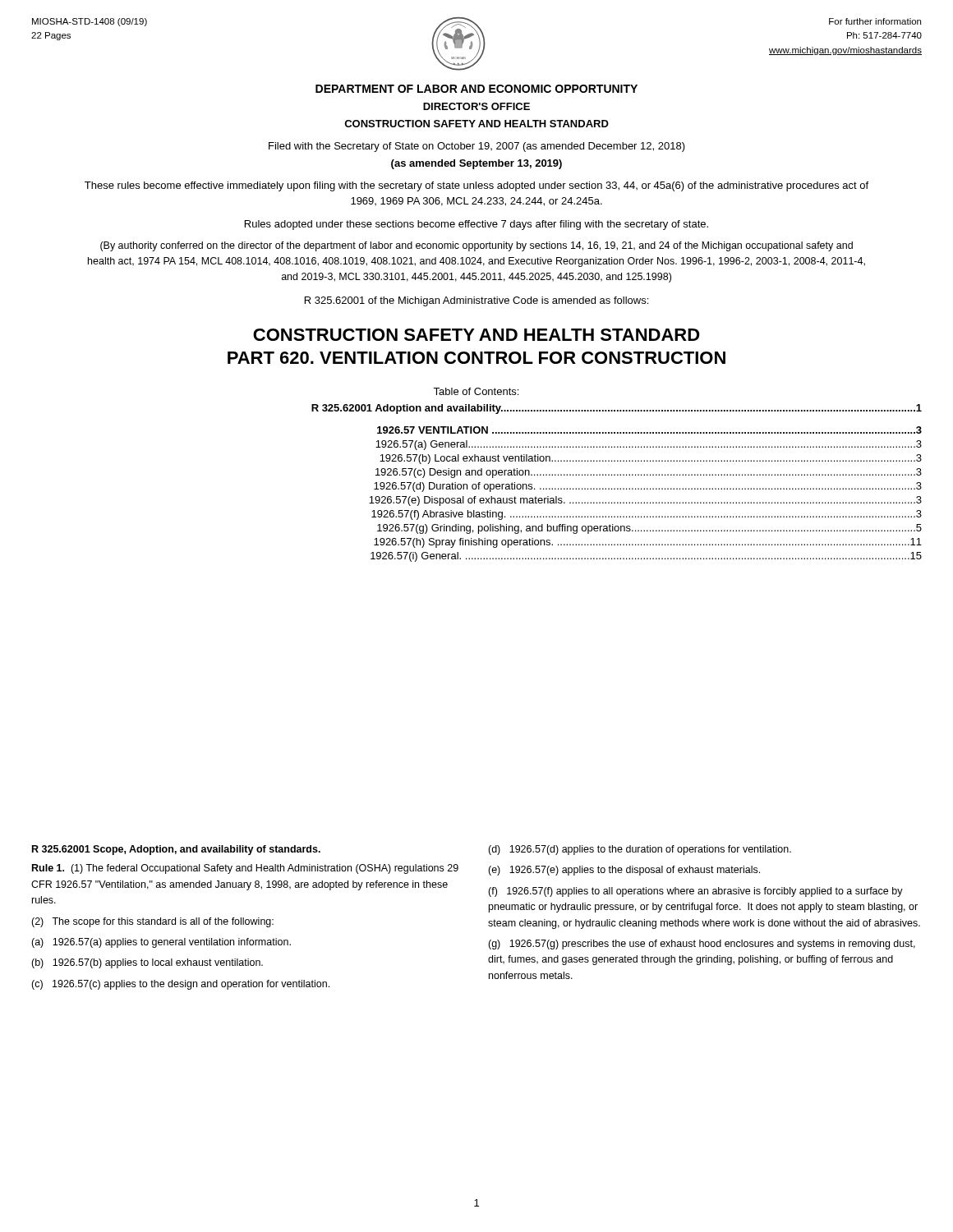Image resolution: width=953 pixels, height=1232 pixels.
Task: Navigate to the text starting "R 325.62001 Scope,"
Action: pos(176,849)
